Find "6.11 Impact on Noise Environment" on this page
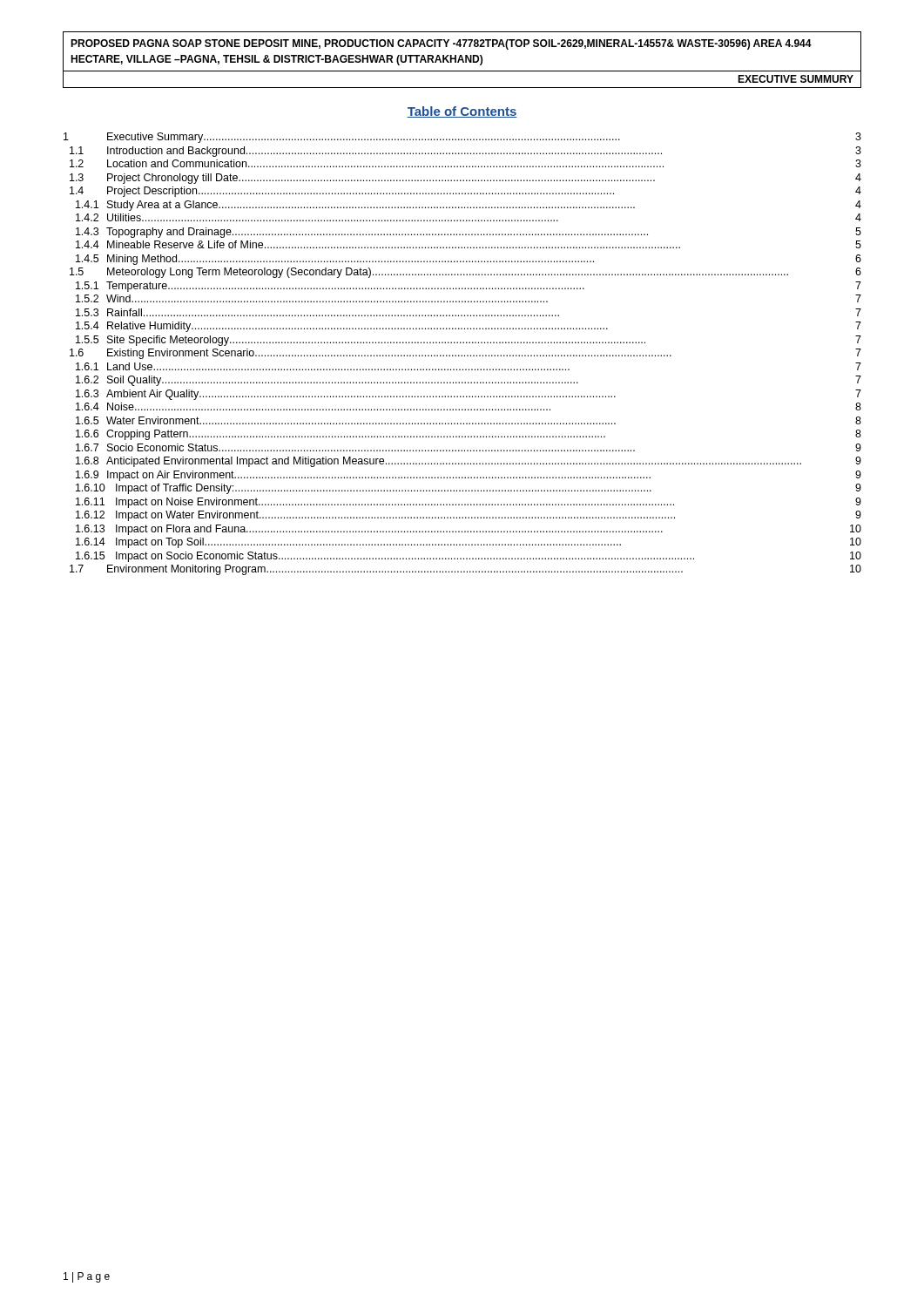Image resolution: width=924 pixels, height=1307 pixels. pos(462,501)
